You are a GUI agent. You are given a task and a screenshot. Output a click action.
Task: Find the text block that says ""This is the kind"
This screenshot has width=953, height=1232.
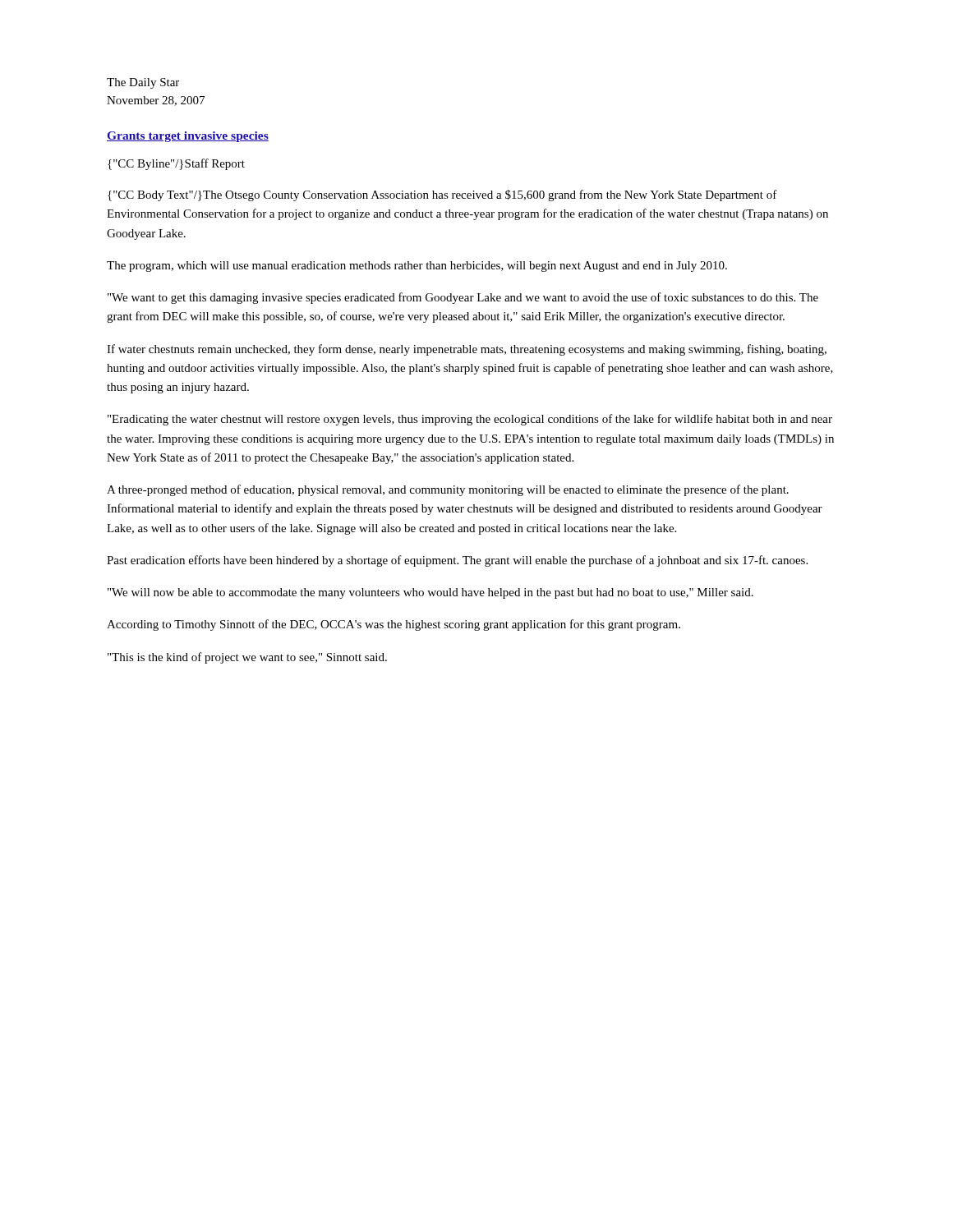pyautogui.click(x=247, y=657)
